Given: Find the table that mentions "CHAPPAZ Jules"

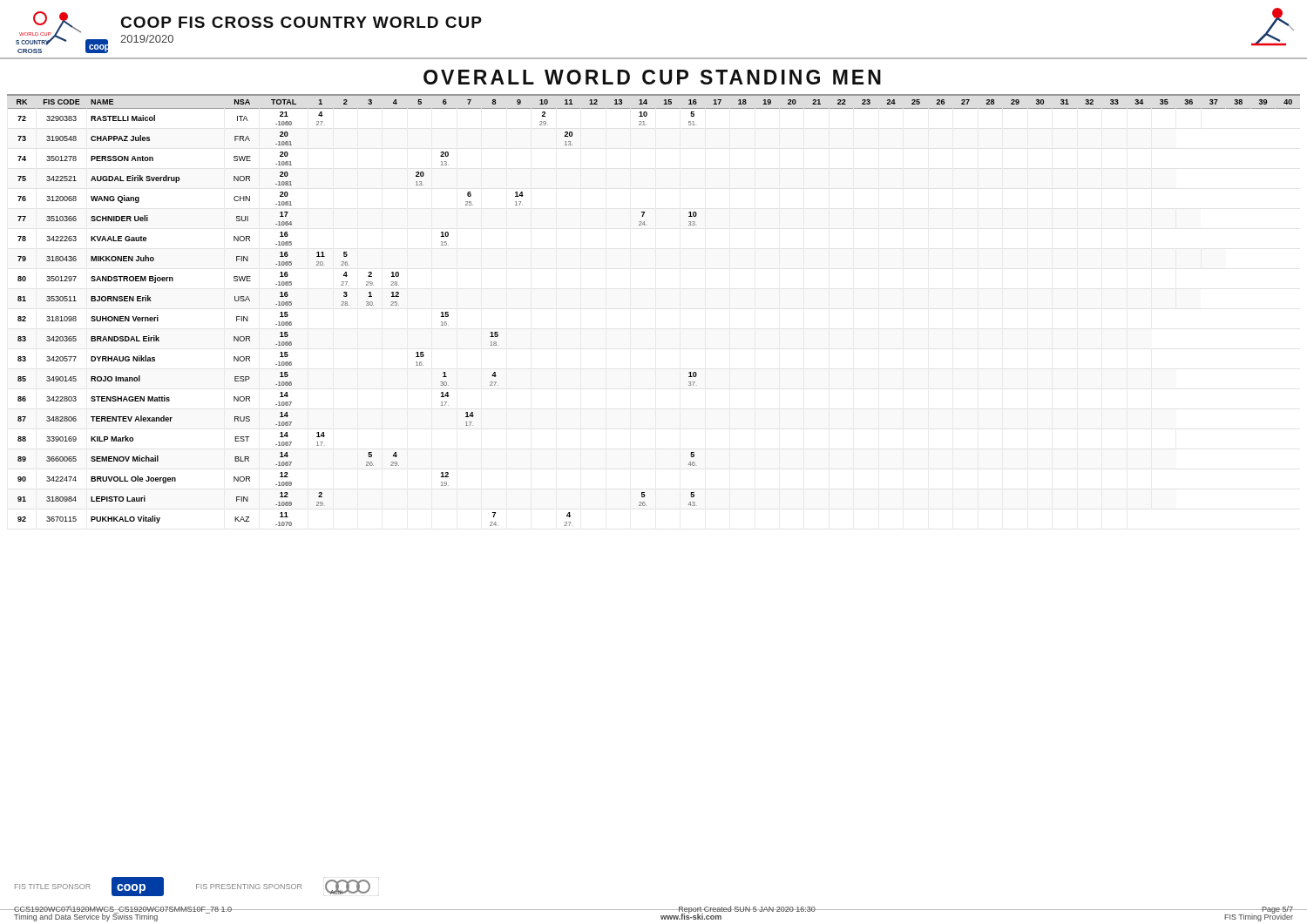Looking at the screenshot, I should pos(654,312).
